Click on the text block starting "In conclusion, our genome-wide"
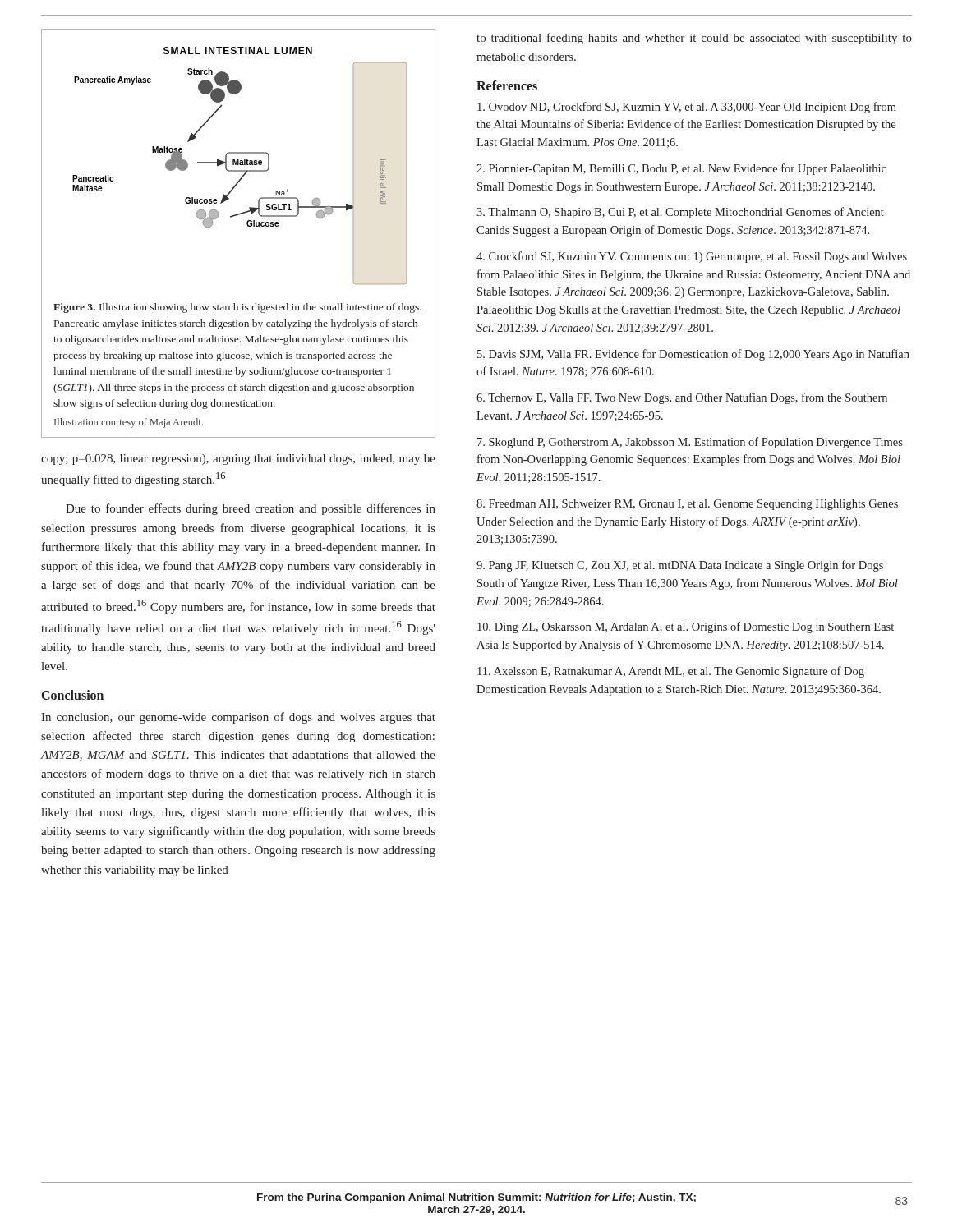The height and width of the screenshot is (1232, 953). pos(238,793)
